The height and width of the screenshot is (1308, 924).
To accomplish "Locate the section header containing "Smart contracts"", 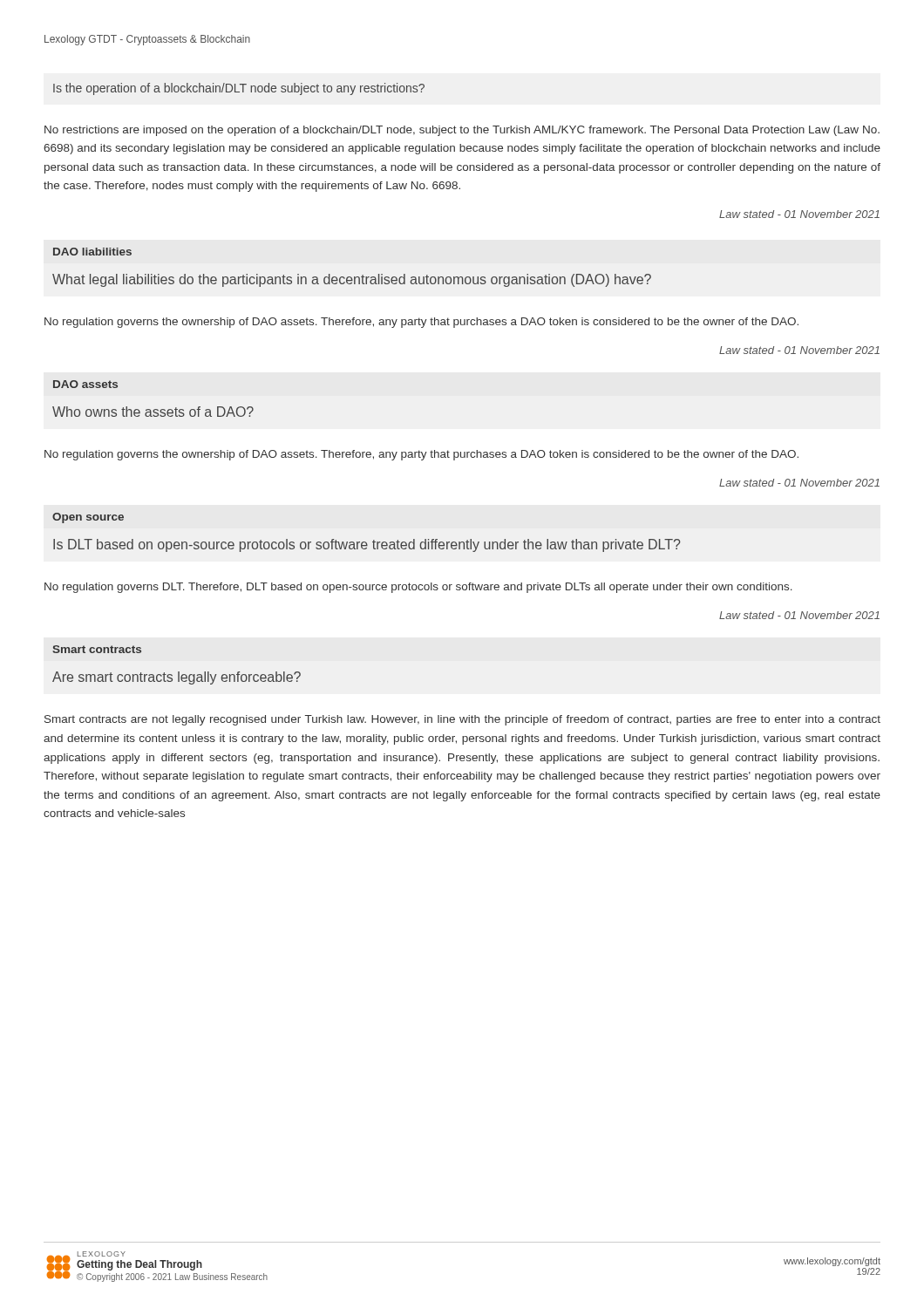I will click(x=97, y=649).
